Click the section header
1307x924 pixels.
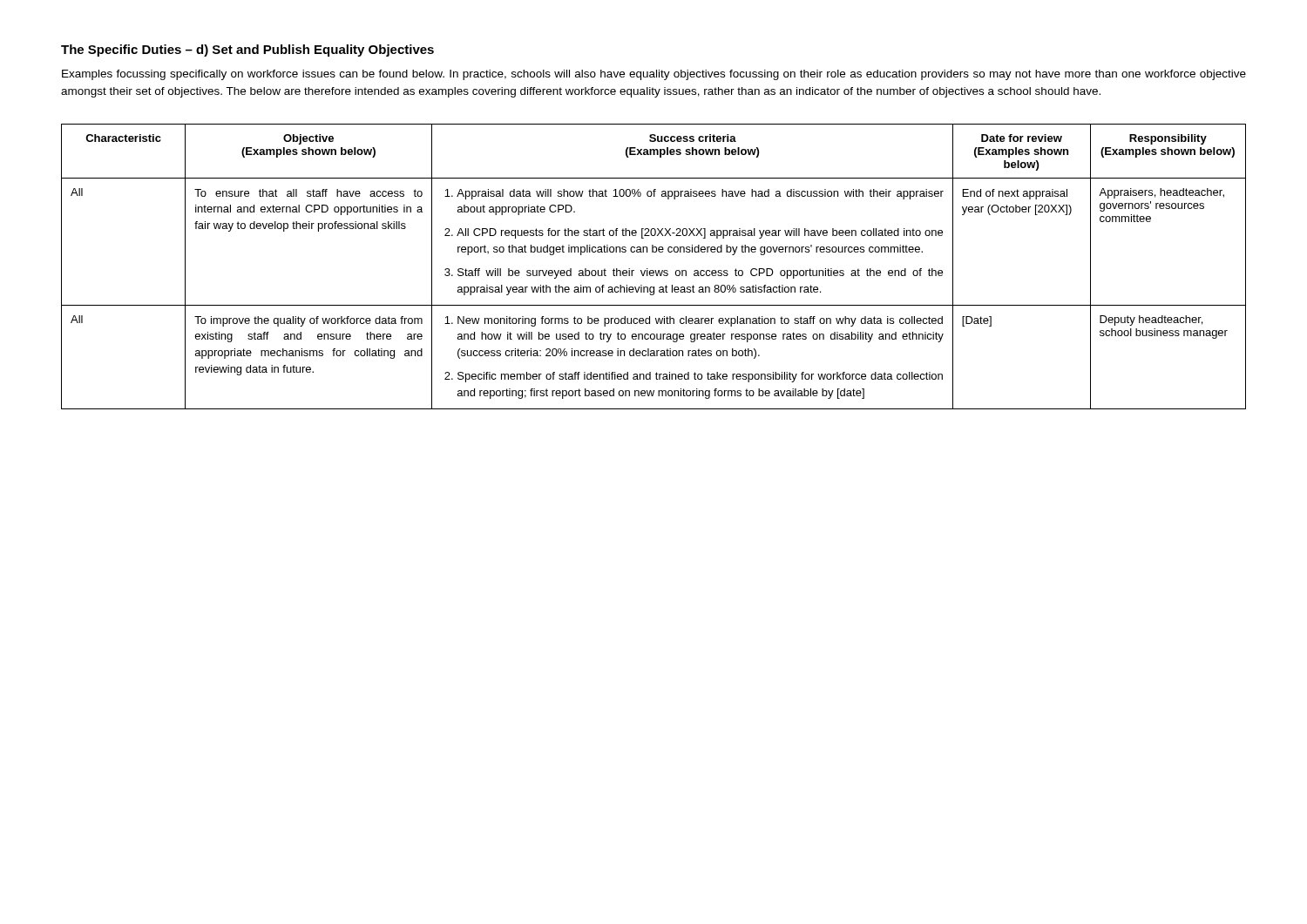[x=248, y=49]
